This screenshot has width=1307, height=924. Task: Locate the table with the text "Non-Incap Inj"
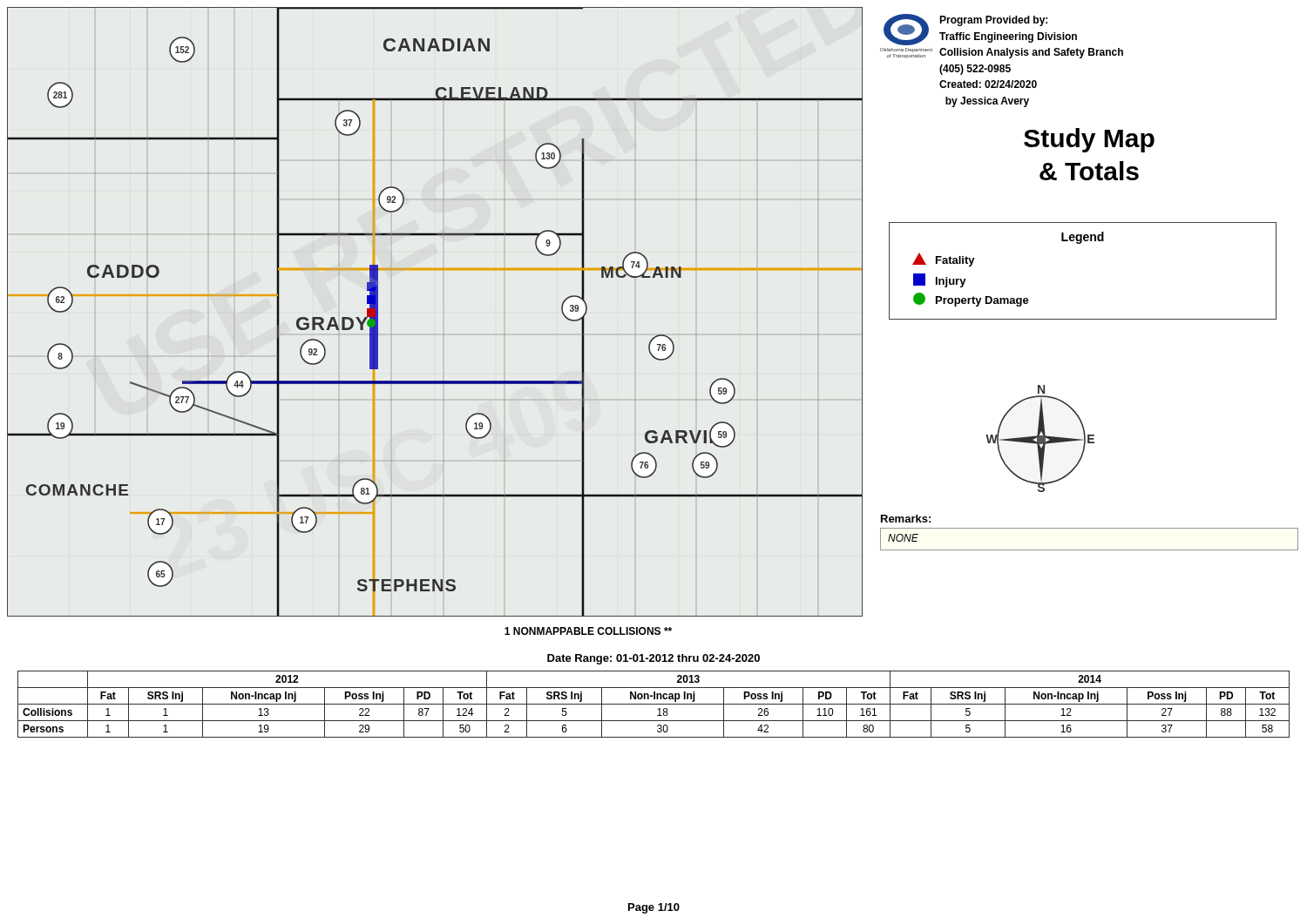(654, 704)
